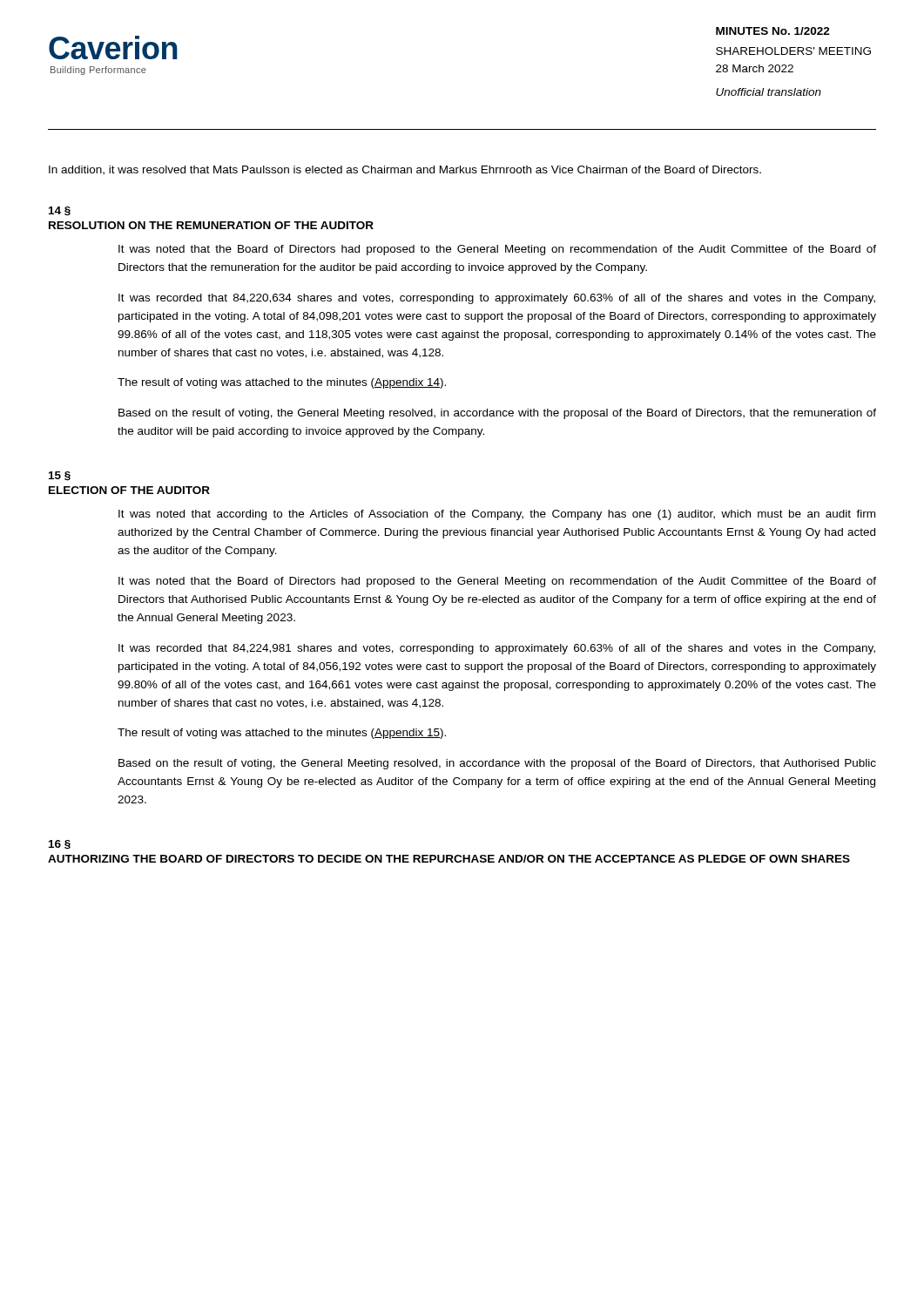The height and width of the screenshot is (1307, 924).
Task: Select the text starting "15 § ELECTION OF THE AUDITOR"
Action: (60, 476)
